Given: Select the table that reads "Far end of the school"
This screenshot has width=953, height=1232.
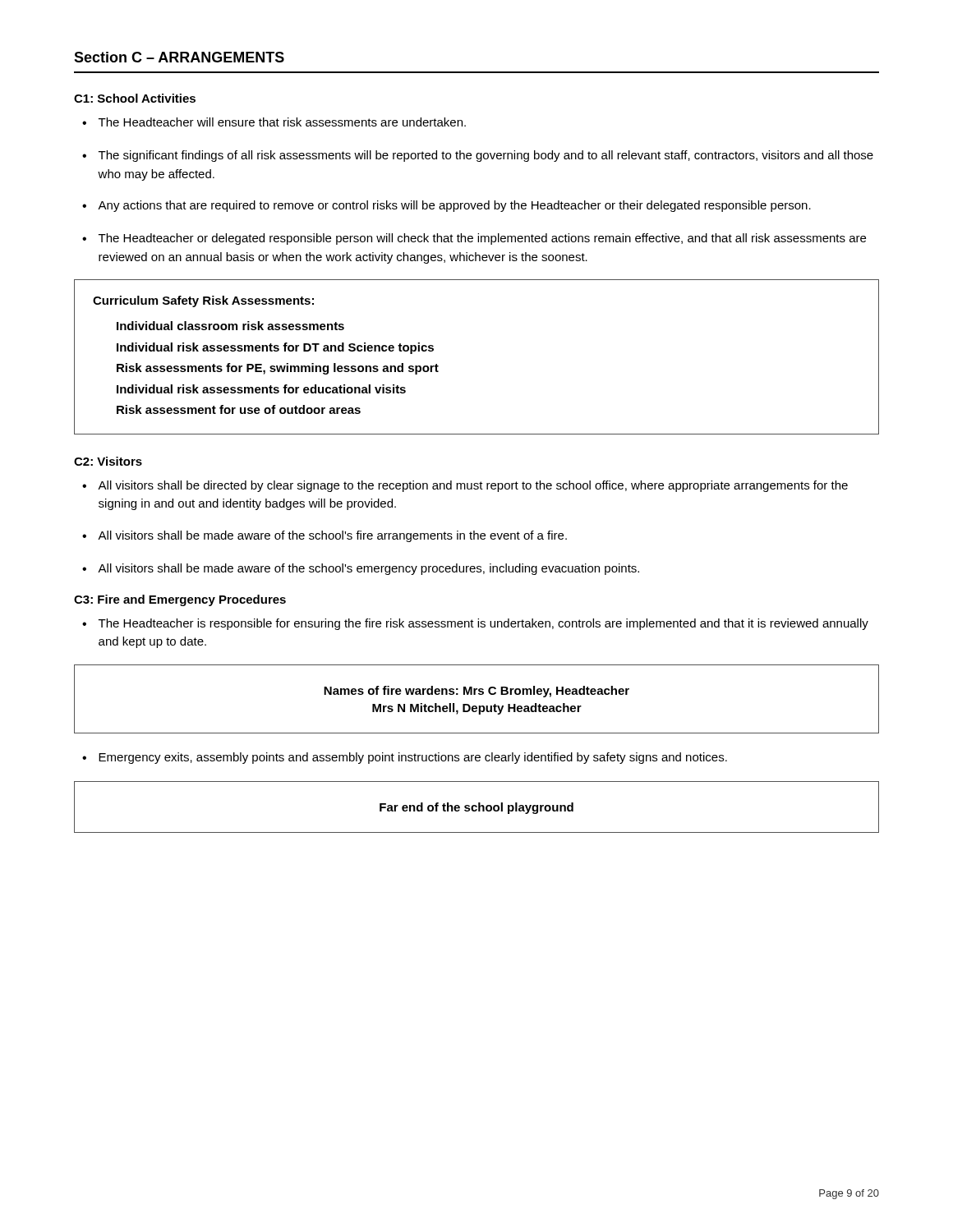Looking at the screenshot, I should [x=476, y=807].
